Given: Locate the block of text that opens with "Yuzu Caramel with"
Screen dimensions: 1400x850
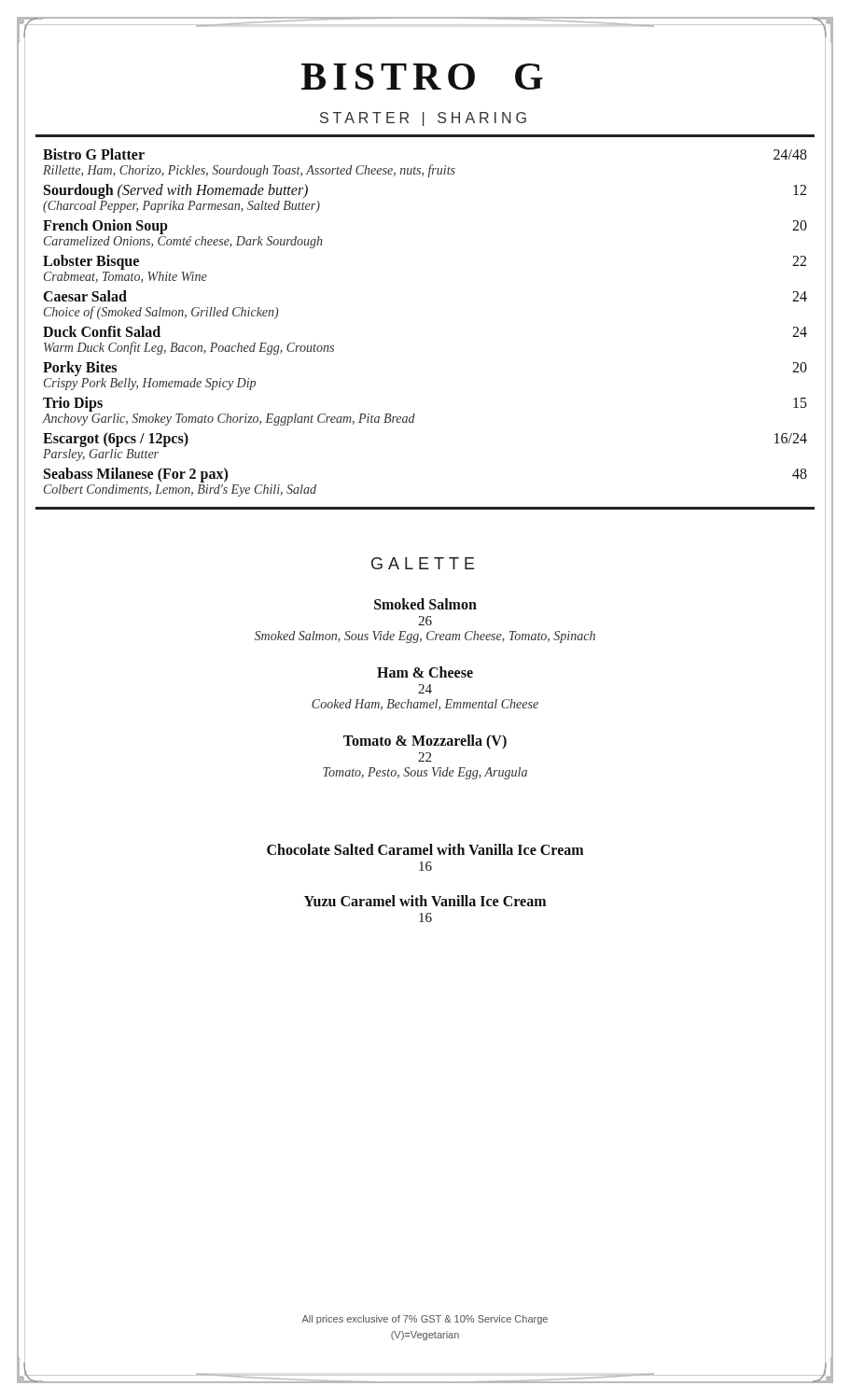Looking at the screenshot, I should 425,910.
